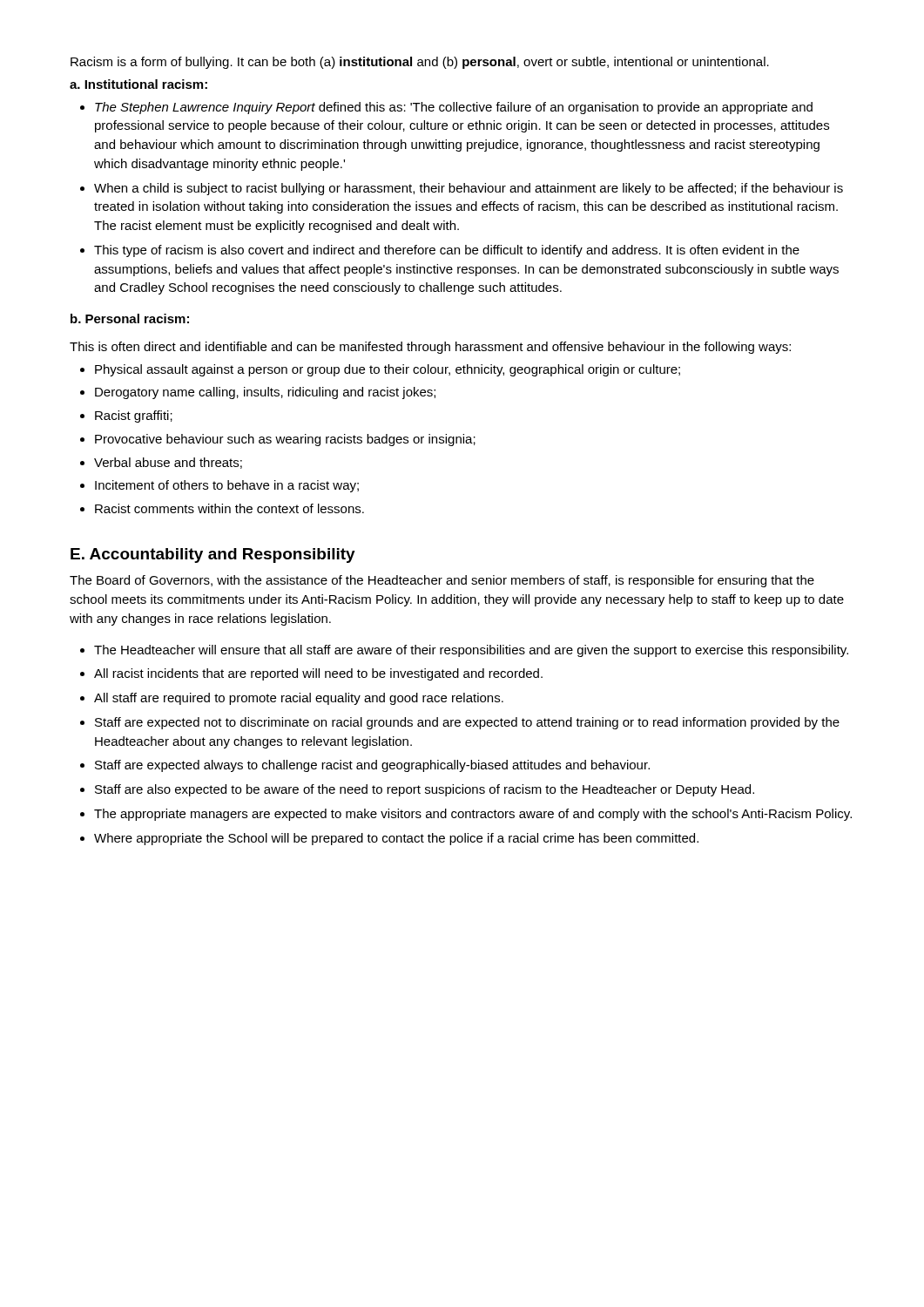Viewport: 924px width, 1307px height.
Task: Select the list item that says "Physical assault against"
Action: coord(388,369)
